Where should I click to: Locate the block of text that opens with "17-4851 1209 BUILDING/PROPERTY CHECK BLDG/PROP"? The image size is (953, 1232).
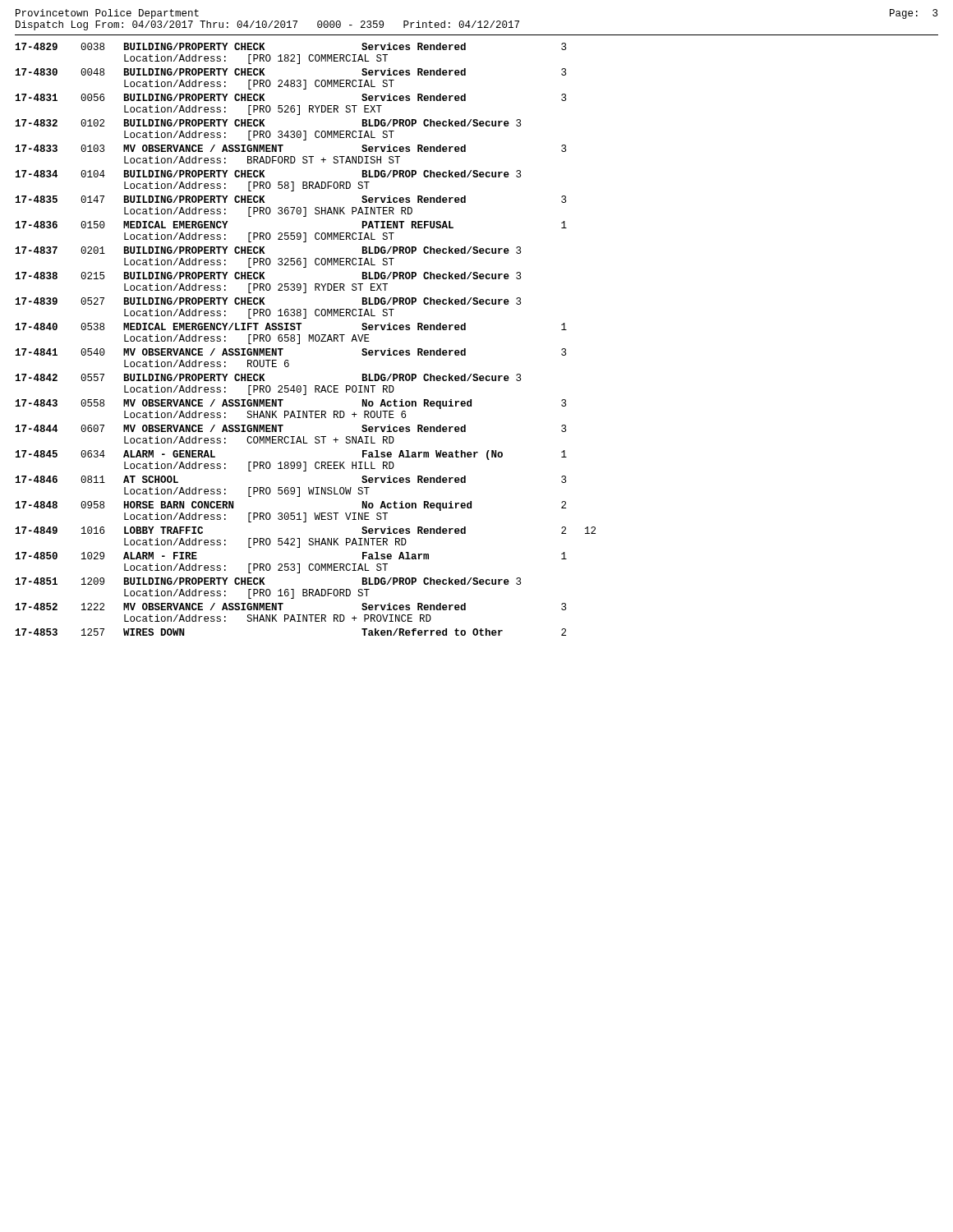(x=476, y=588)
